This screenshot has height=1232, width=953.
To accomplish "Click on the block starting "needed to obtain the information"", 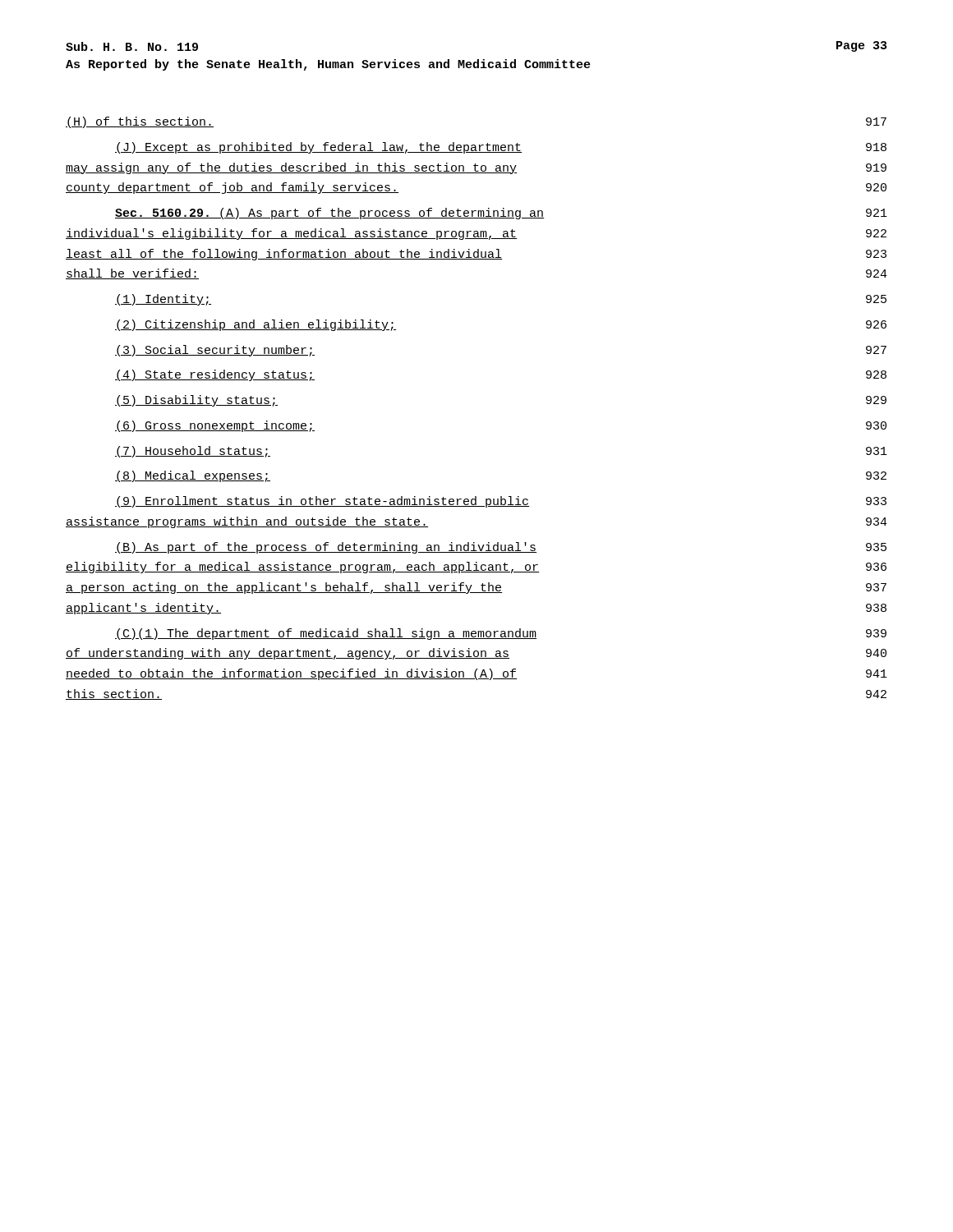I will point(476,675).
